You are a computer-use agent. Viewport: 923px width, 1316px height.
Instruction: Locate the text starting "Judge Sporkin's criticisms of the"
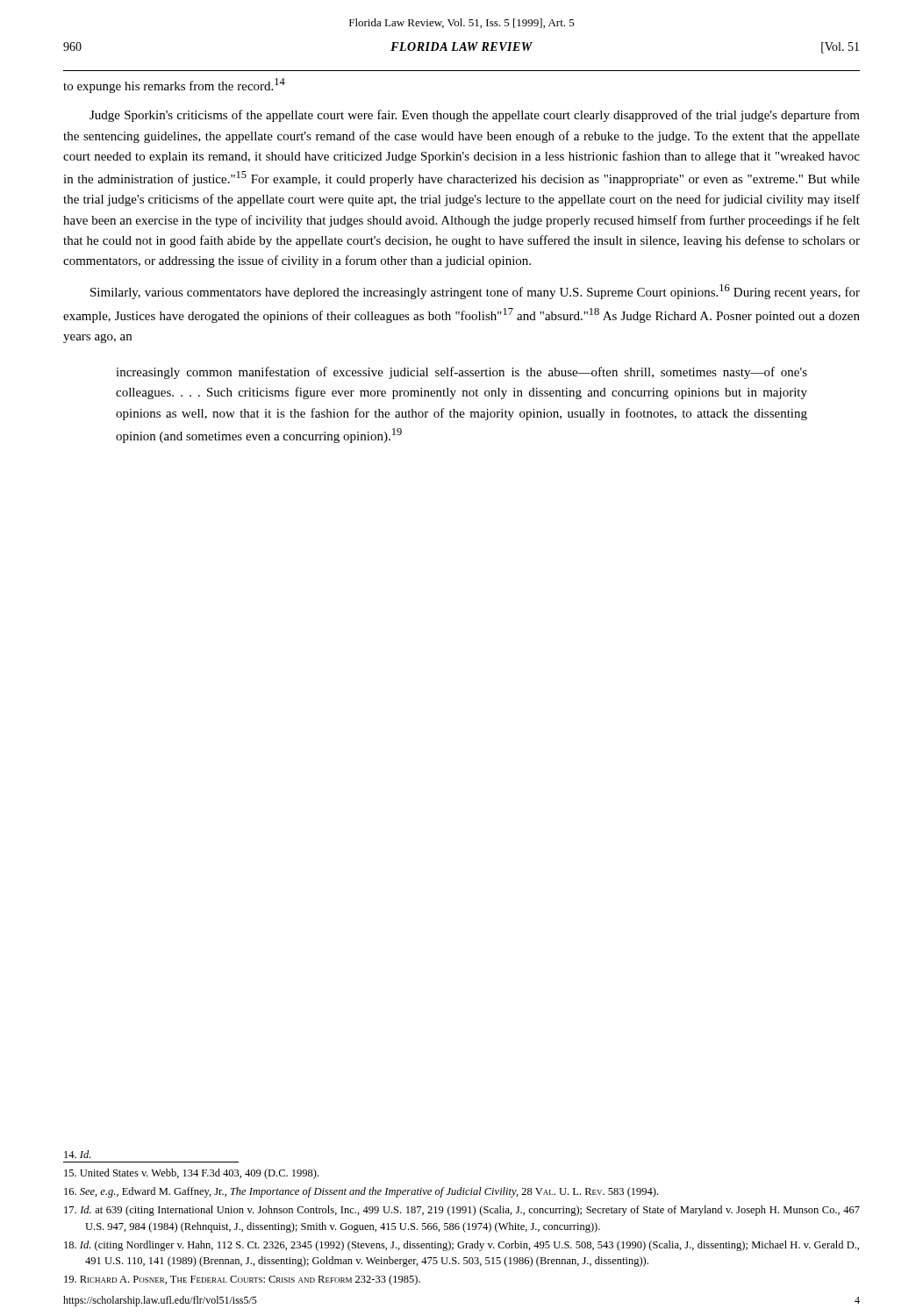click(x=462, y=188)
